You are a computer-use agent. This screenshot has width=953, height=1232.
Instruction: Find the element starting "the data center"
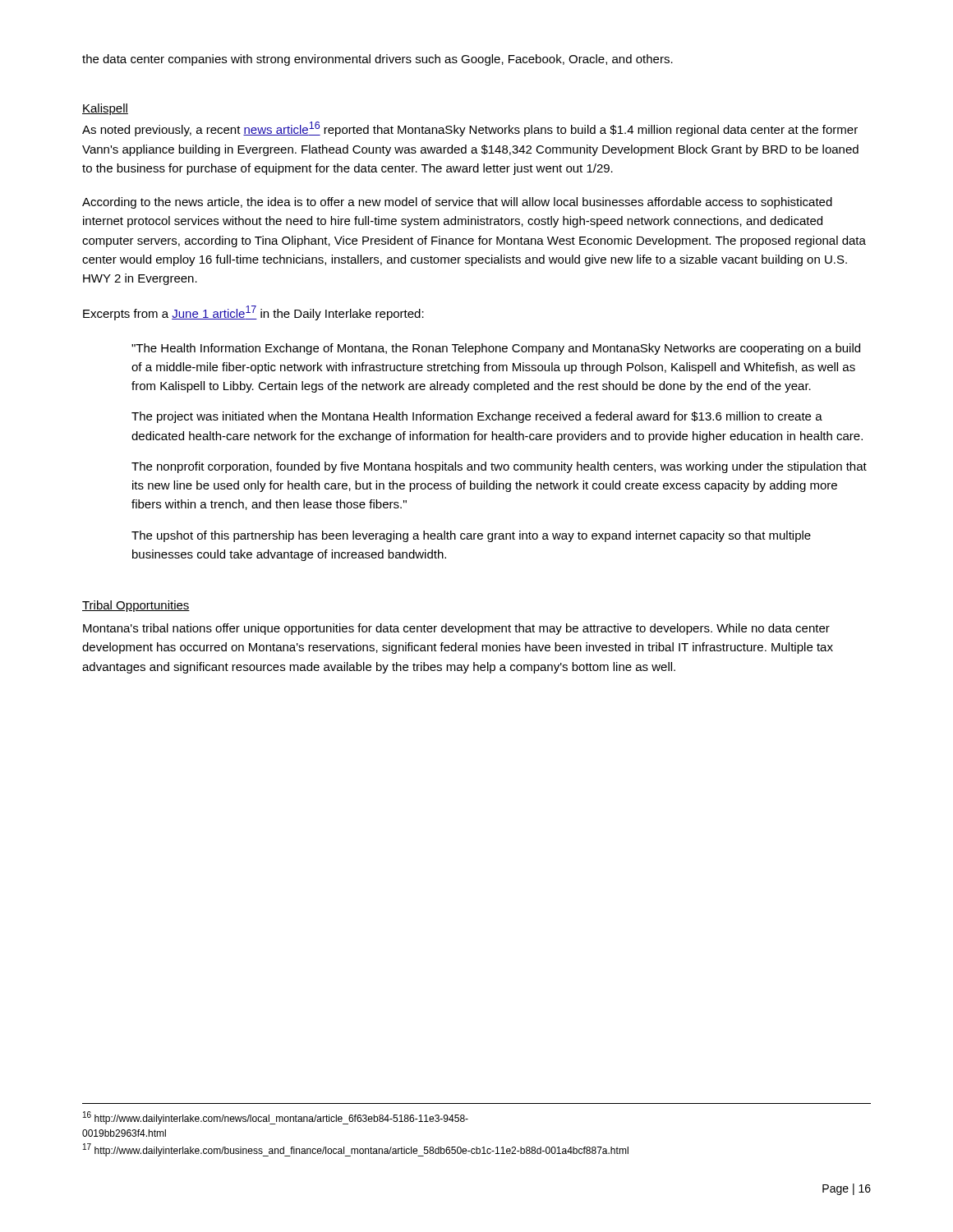tap(378, 59)
